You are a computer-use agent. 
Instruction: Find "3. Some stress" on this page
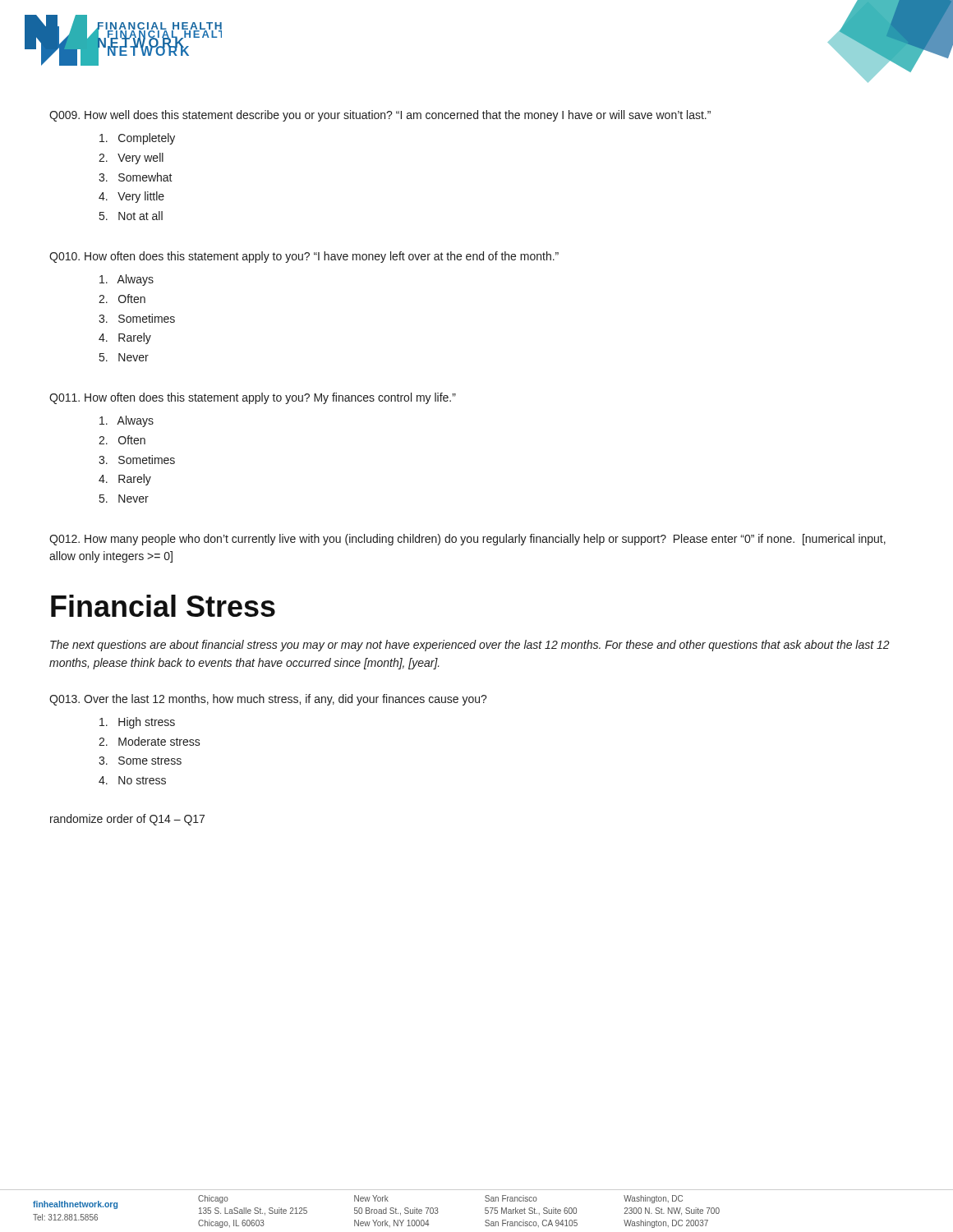click(140, 761)
